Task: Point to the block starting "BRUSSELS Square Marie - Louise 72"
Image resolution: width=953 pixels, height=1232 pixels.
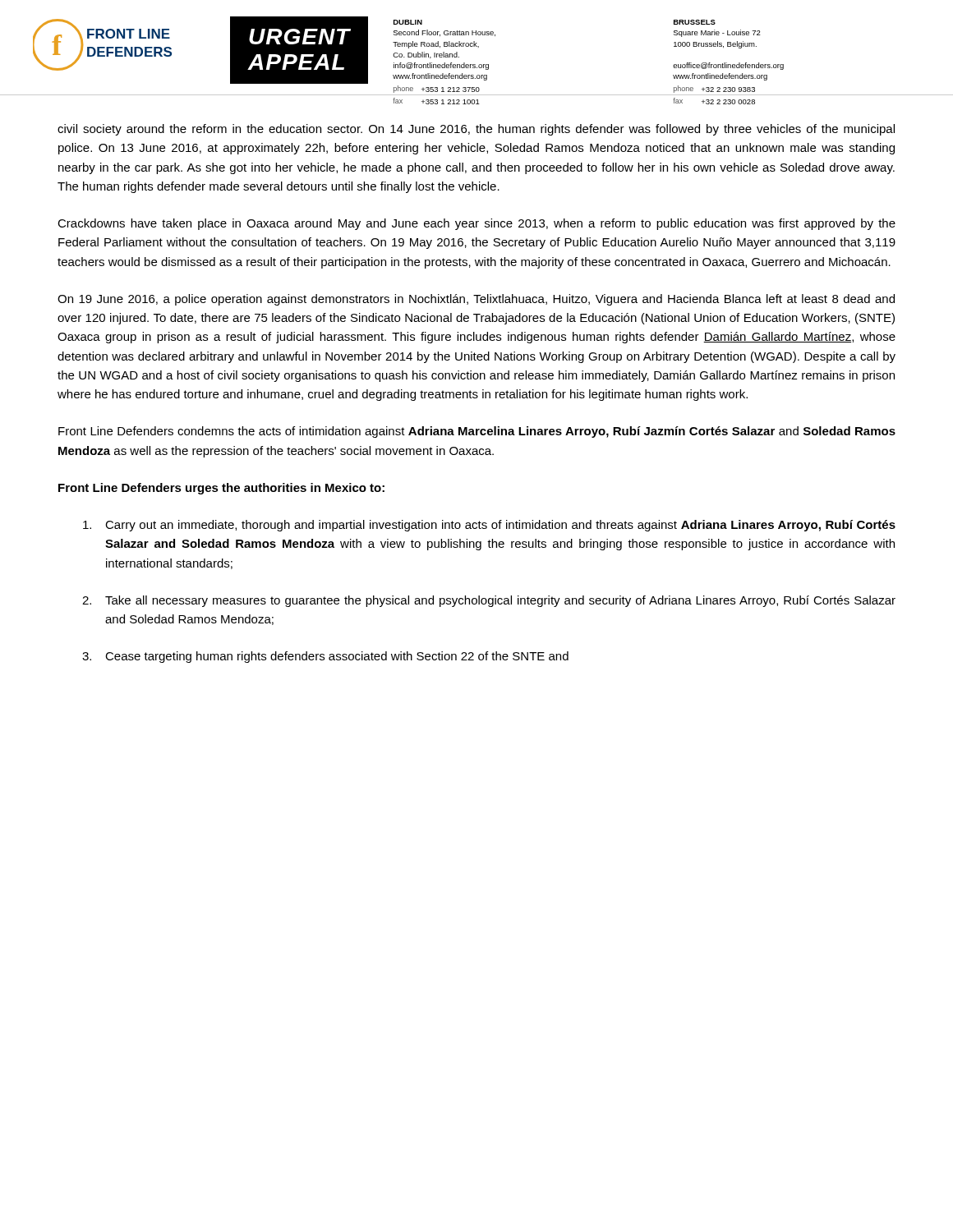Action: [x=695, y=22]
